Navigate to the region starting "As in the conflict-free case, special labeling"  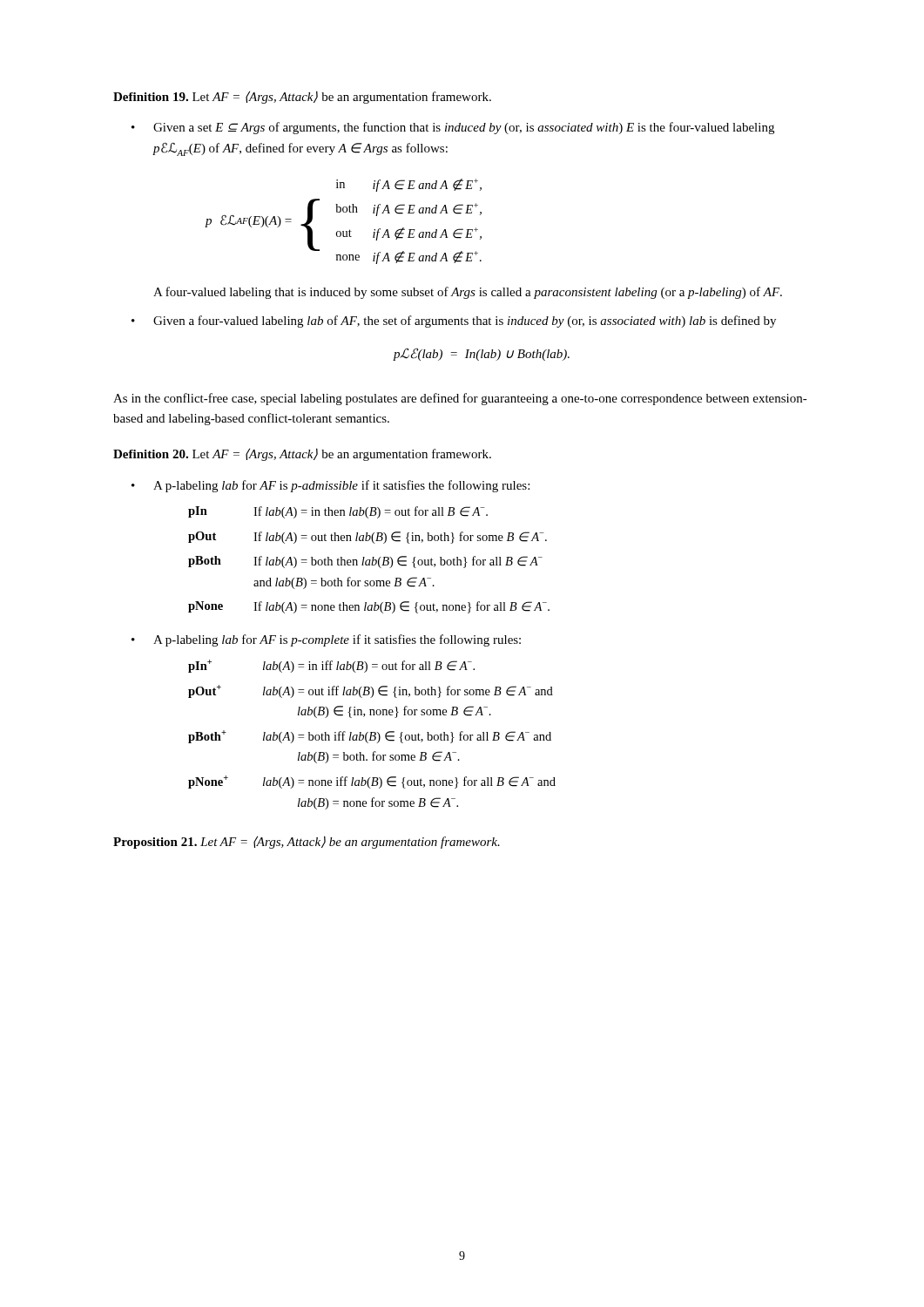[x=460, y=408]
